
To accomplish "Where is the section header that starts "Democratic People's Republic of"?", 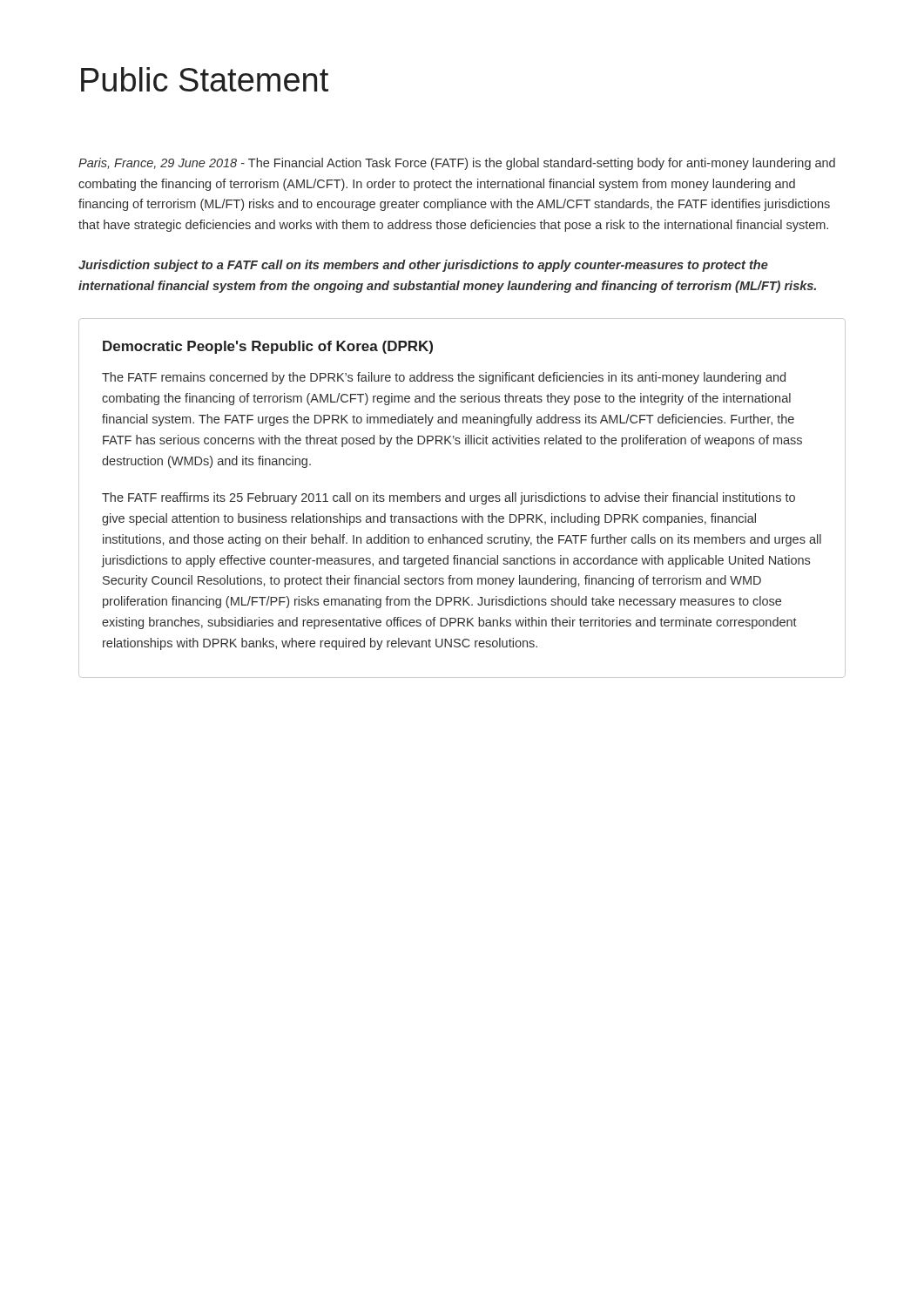I will click(x=268, y=346).
